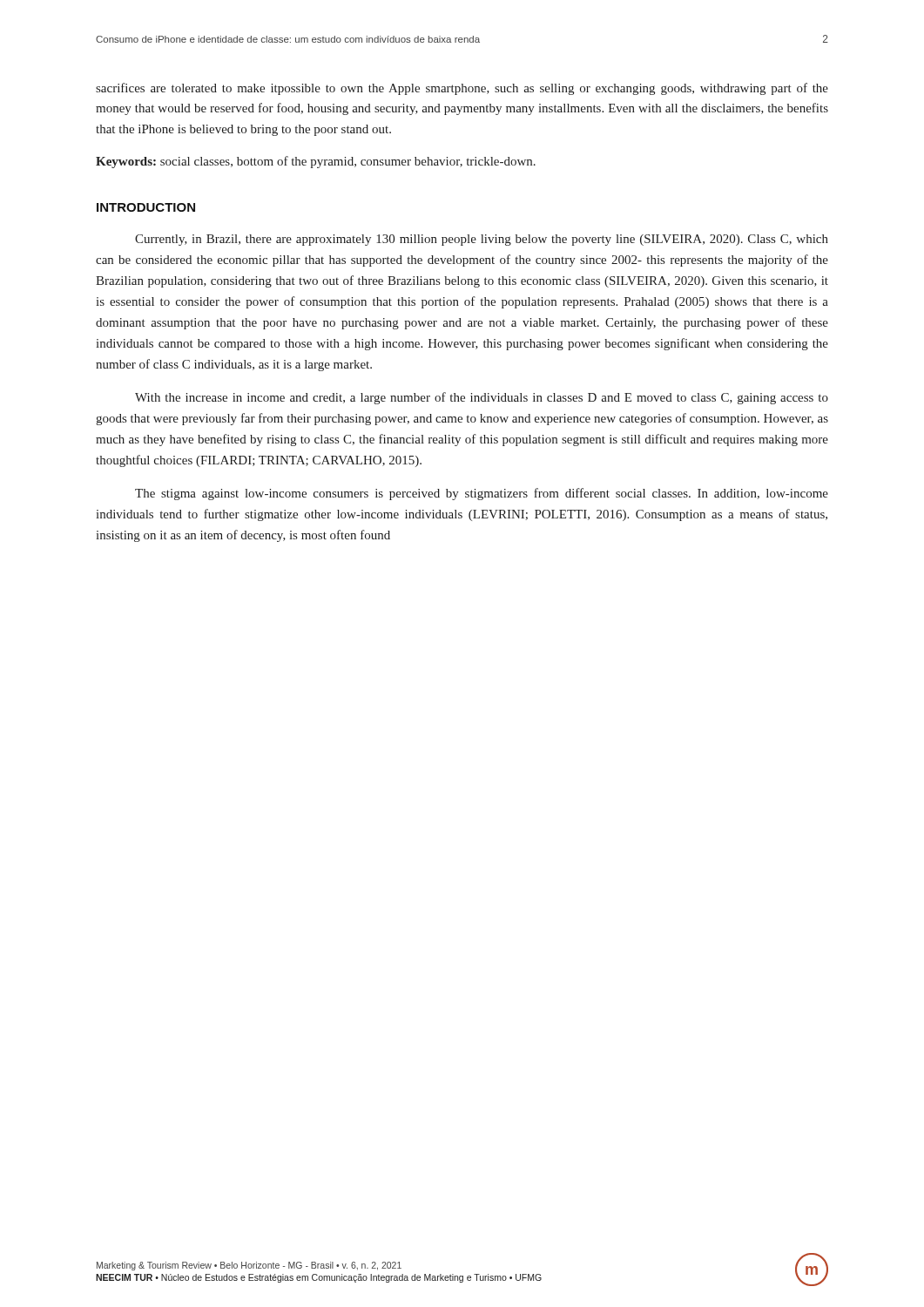Locate a section header

coord(146,207)
